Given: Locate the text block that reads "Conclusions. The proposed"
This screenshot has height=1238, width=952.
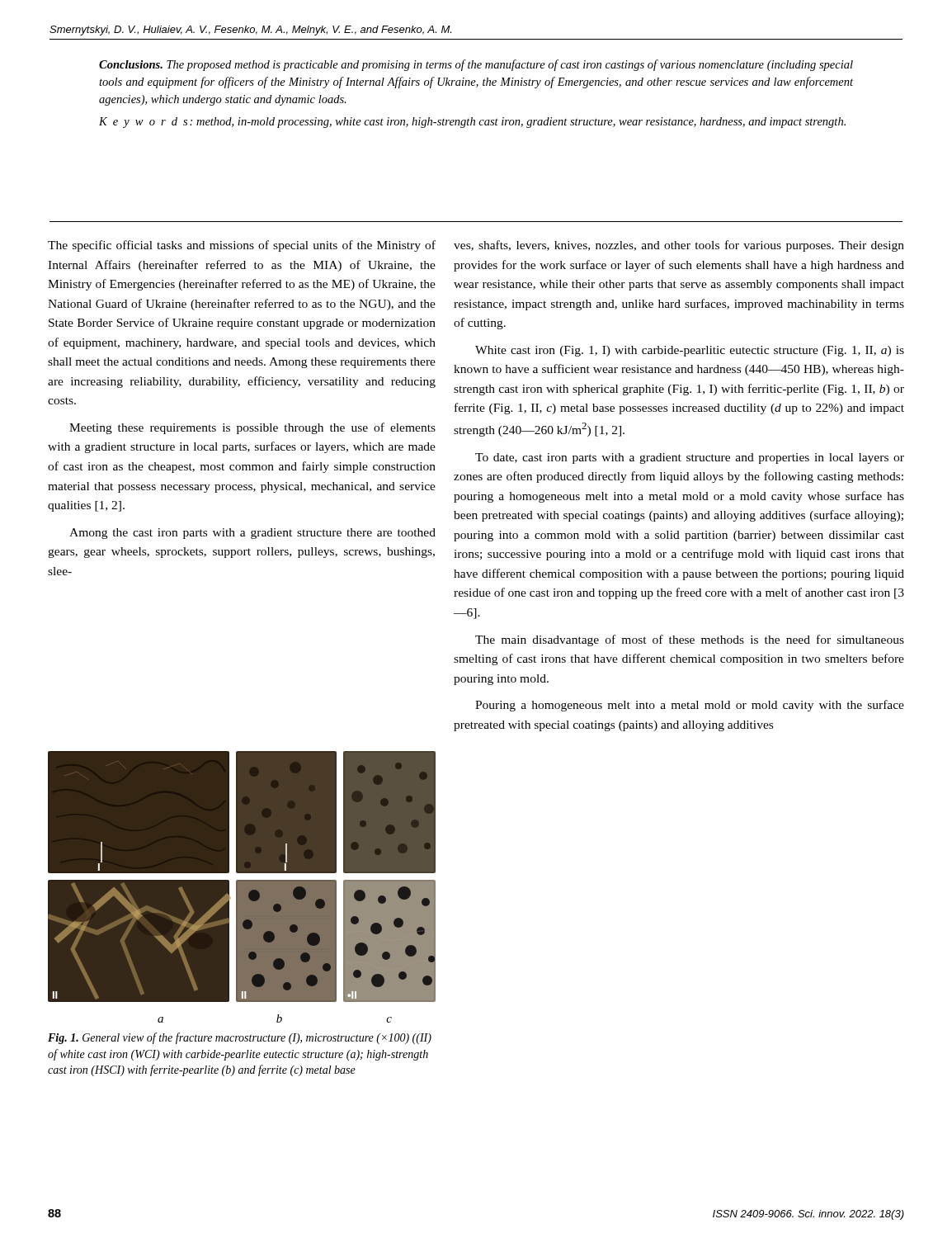Looking at the screenshot, I should point(476,93).
